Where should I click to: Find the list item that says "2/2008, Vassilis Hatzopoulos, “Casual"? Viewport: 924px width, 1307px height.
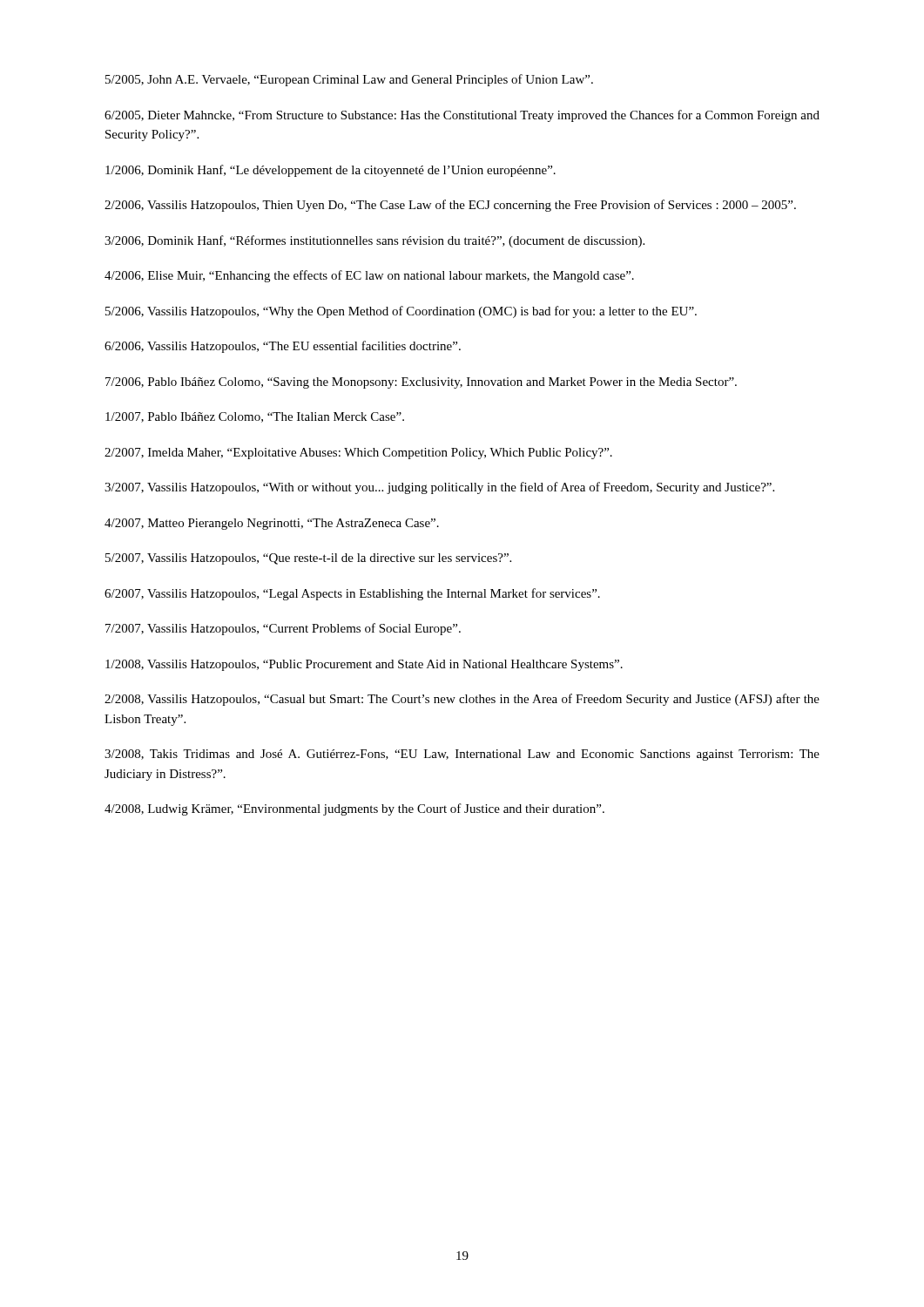462,709
